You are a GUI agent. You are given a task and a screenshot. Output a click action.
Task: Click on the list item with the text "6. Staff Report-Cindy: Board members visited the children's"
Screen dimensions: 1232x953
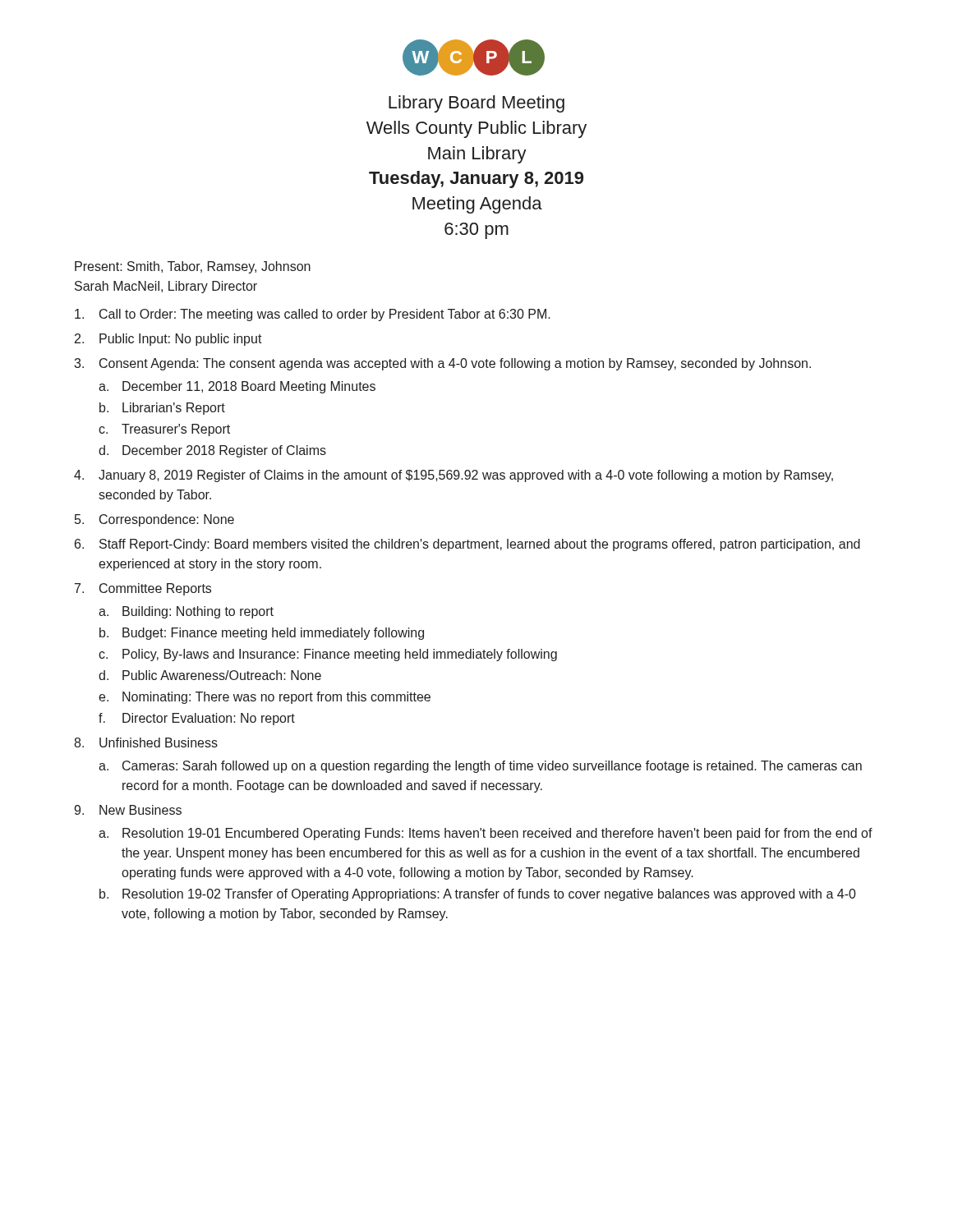476,554
